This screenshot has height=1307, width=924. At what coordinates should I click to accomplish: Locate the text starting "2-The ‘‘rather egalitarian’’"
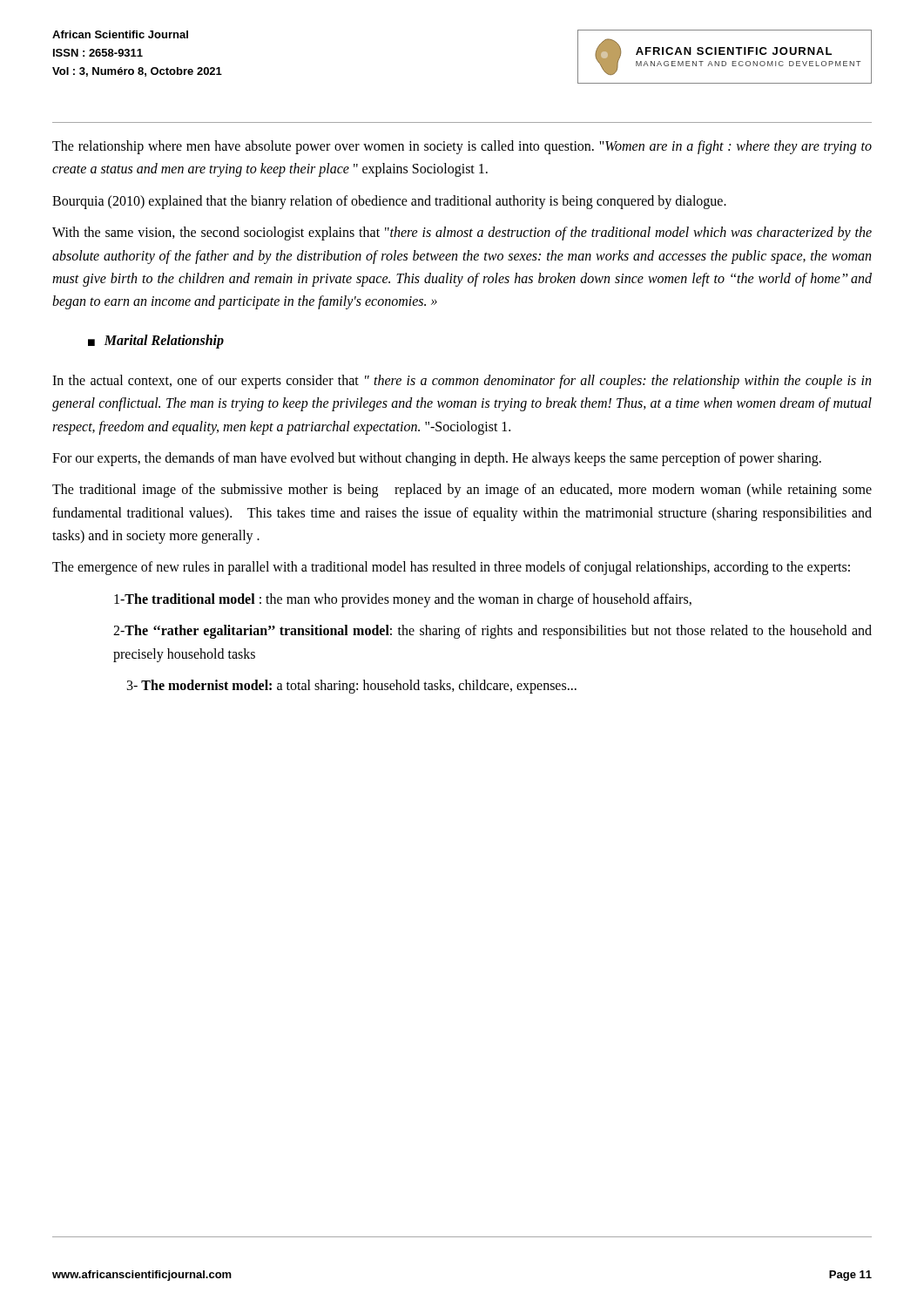click(492, 642)
